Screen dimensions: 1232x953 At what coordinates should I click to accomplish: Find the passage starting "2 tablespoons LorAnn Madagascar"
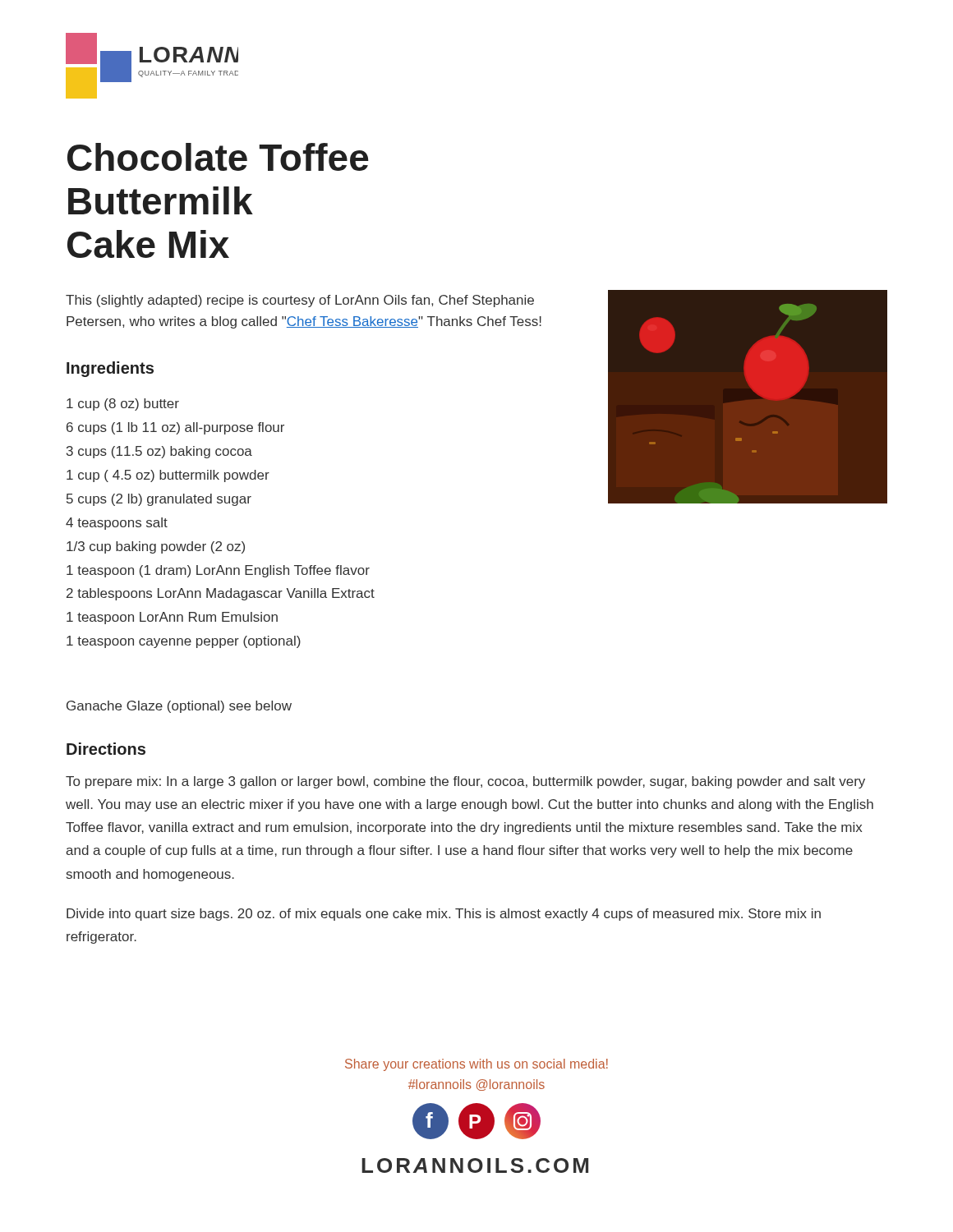[220, 594]
